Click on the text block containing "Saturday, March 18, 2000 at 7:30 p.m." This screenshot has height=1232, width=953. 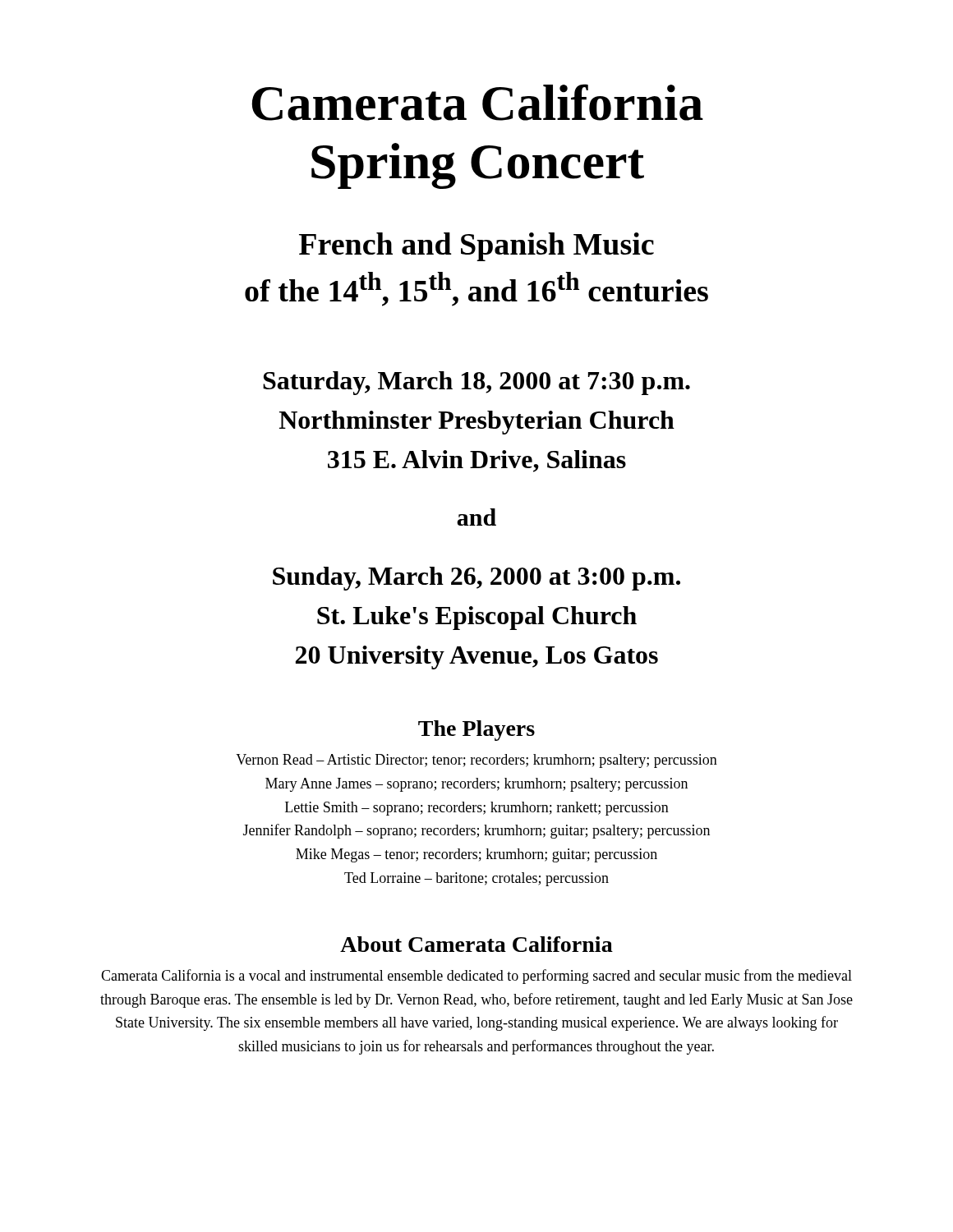pyautogui.click(x=476, y=420)
